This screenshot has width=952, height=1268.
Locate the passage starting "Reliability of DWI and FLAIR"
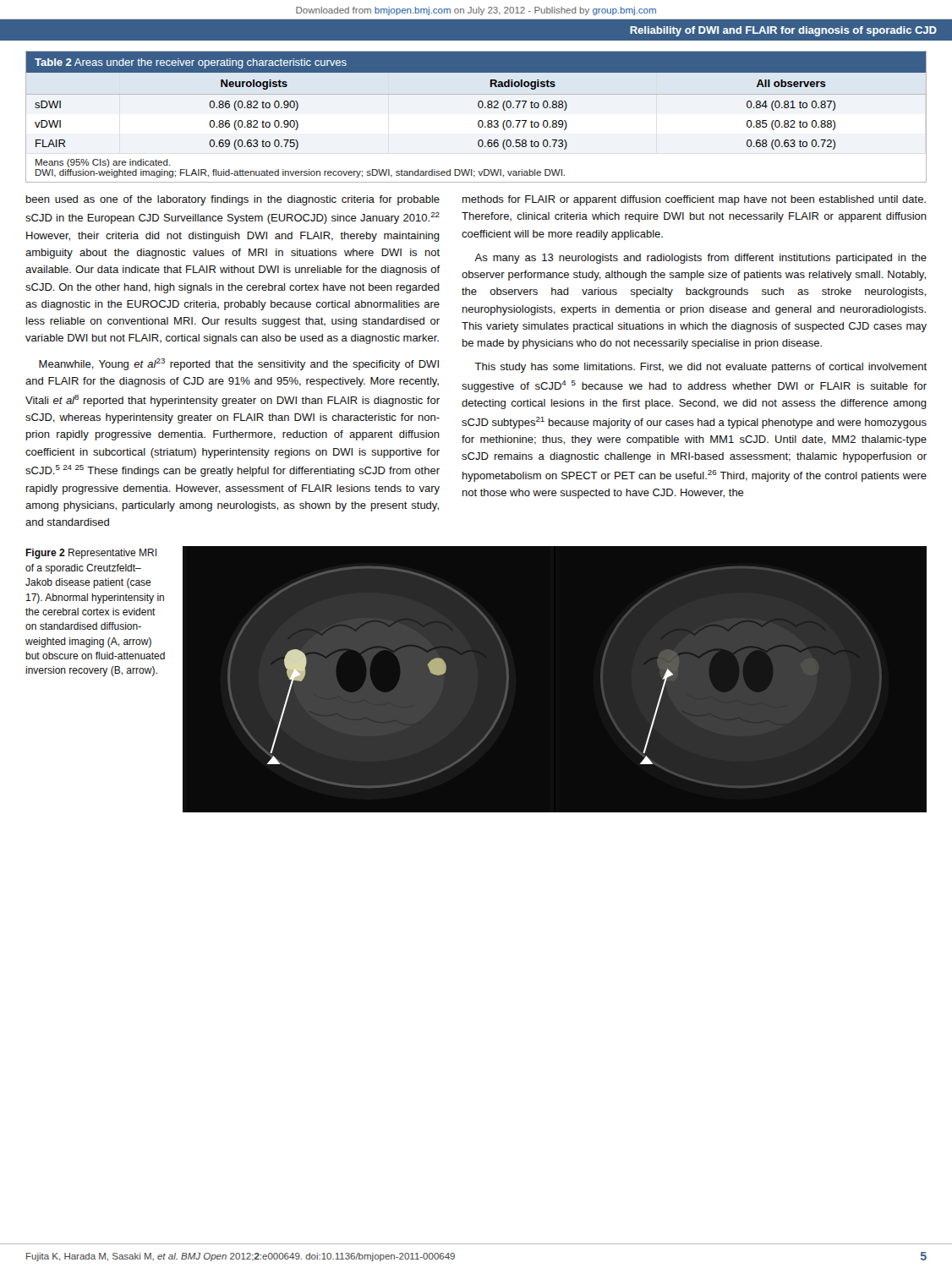coord(783,30)
